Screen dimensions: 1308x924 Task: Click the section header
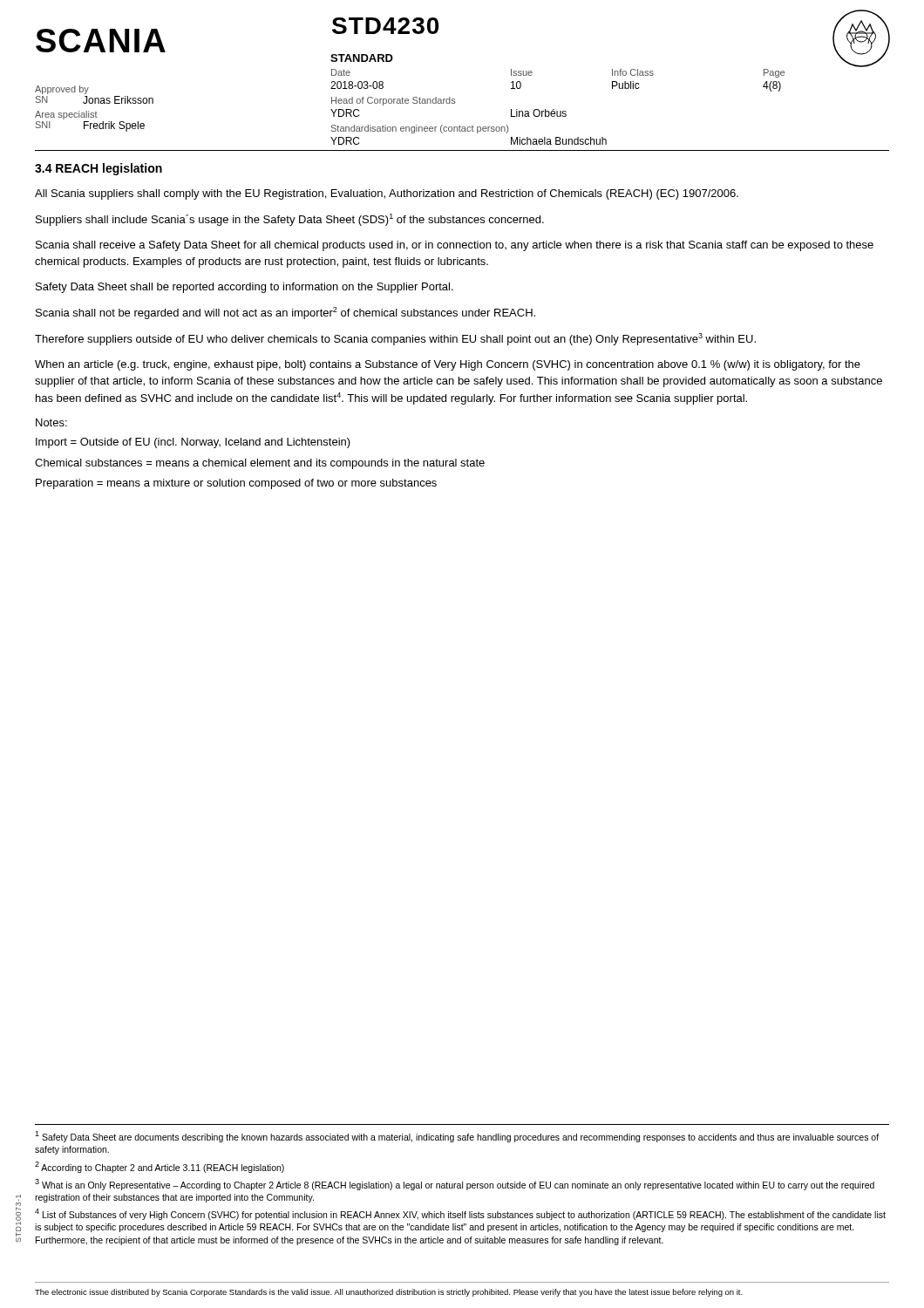[99, 168]
